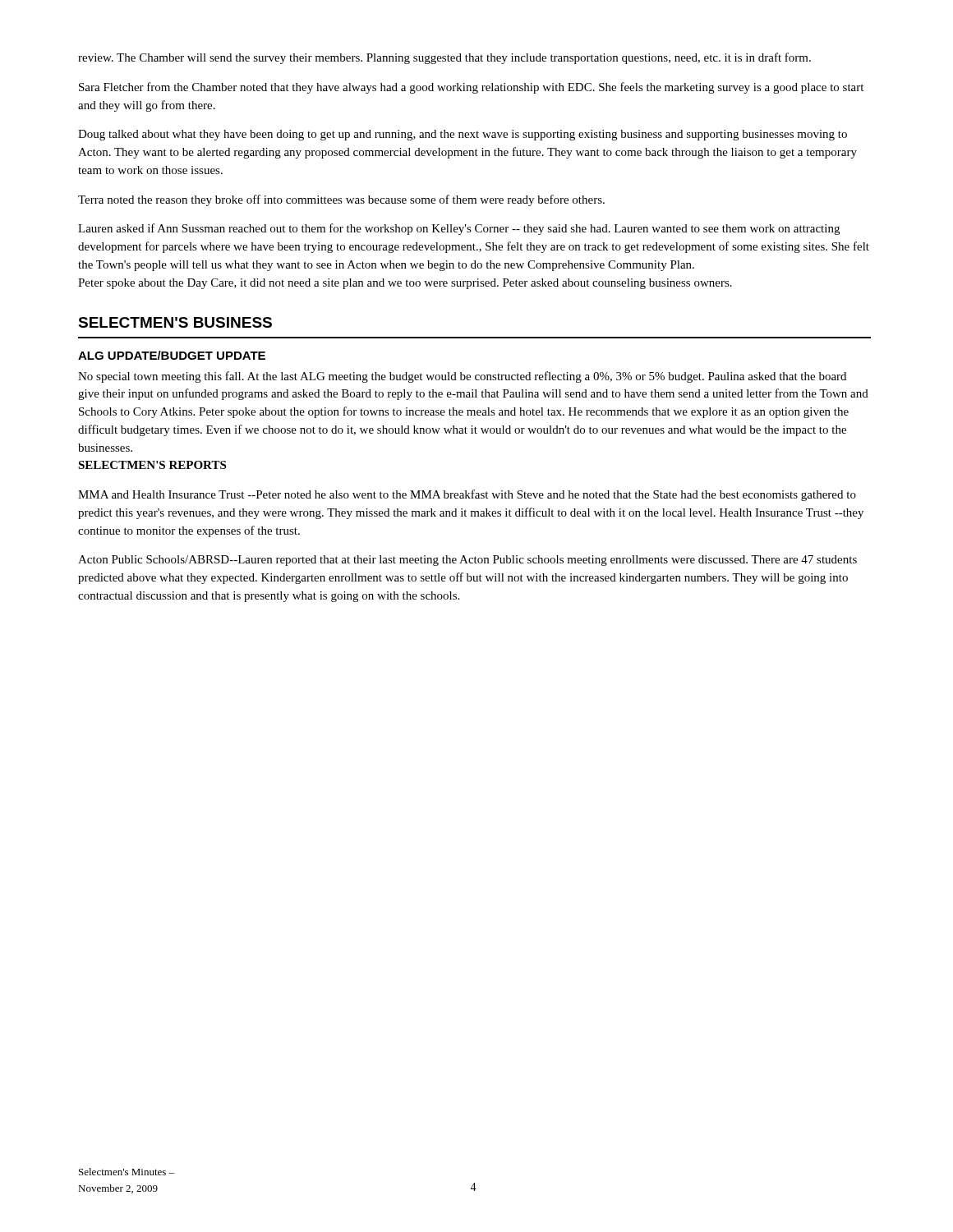
Task: Find the element starting "Sara Fletcher from the"
Action: click(471, 96)
